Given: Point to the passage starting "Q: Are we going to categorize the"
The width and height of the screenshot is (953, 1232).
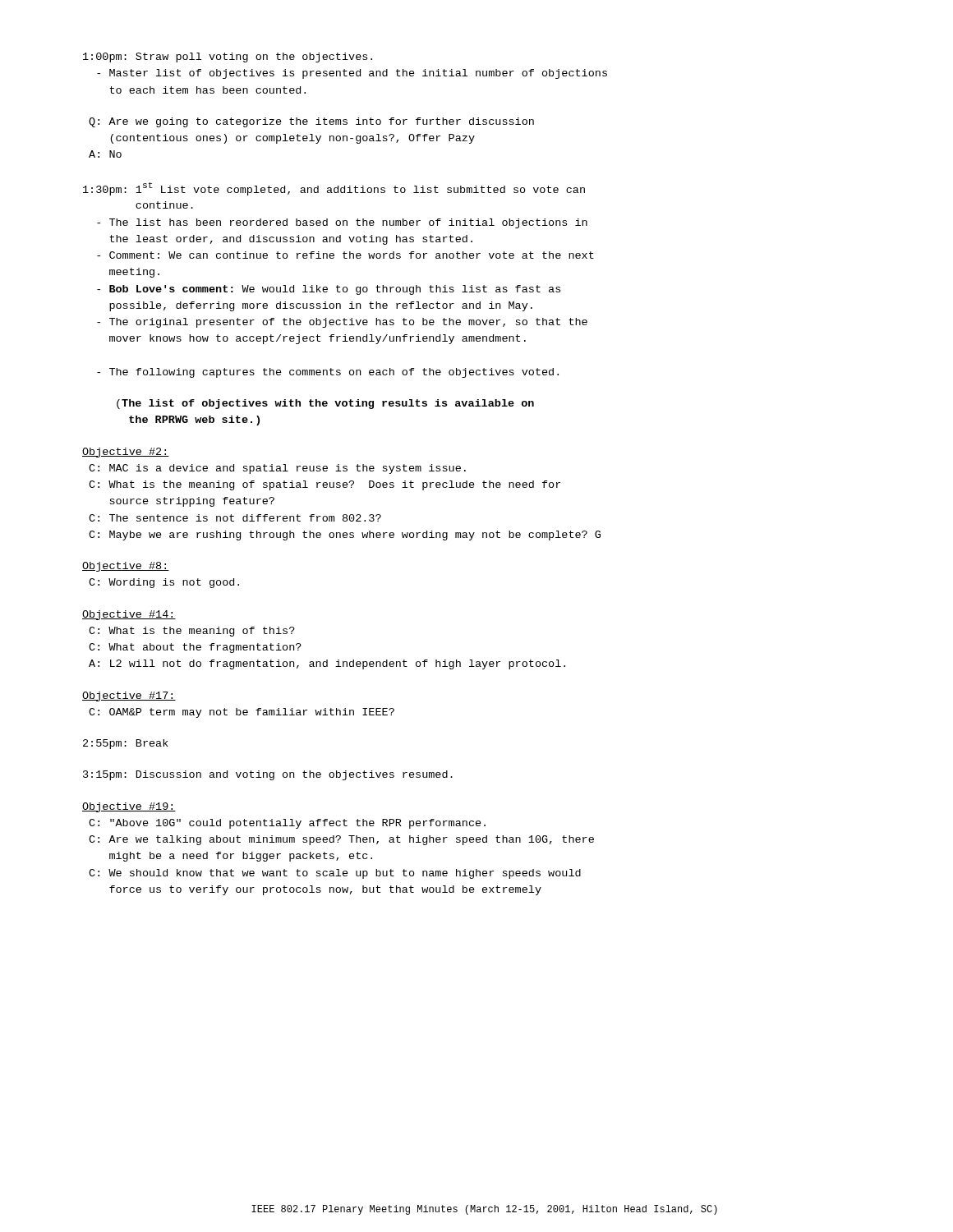Looking at the screenshot, I should 308,138.
